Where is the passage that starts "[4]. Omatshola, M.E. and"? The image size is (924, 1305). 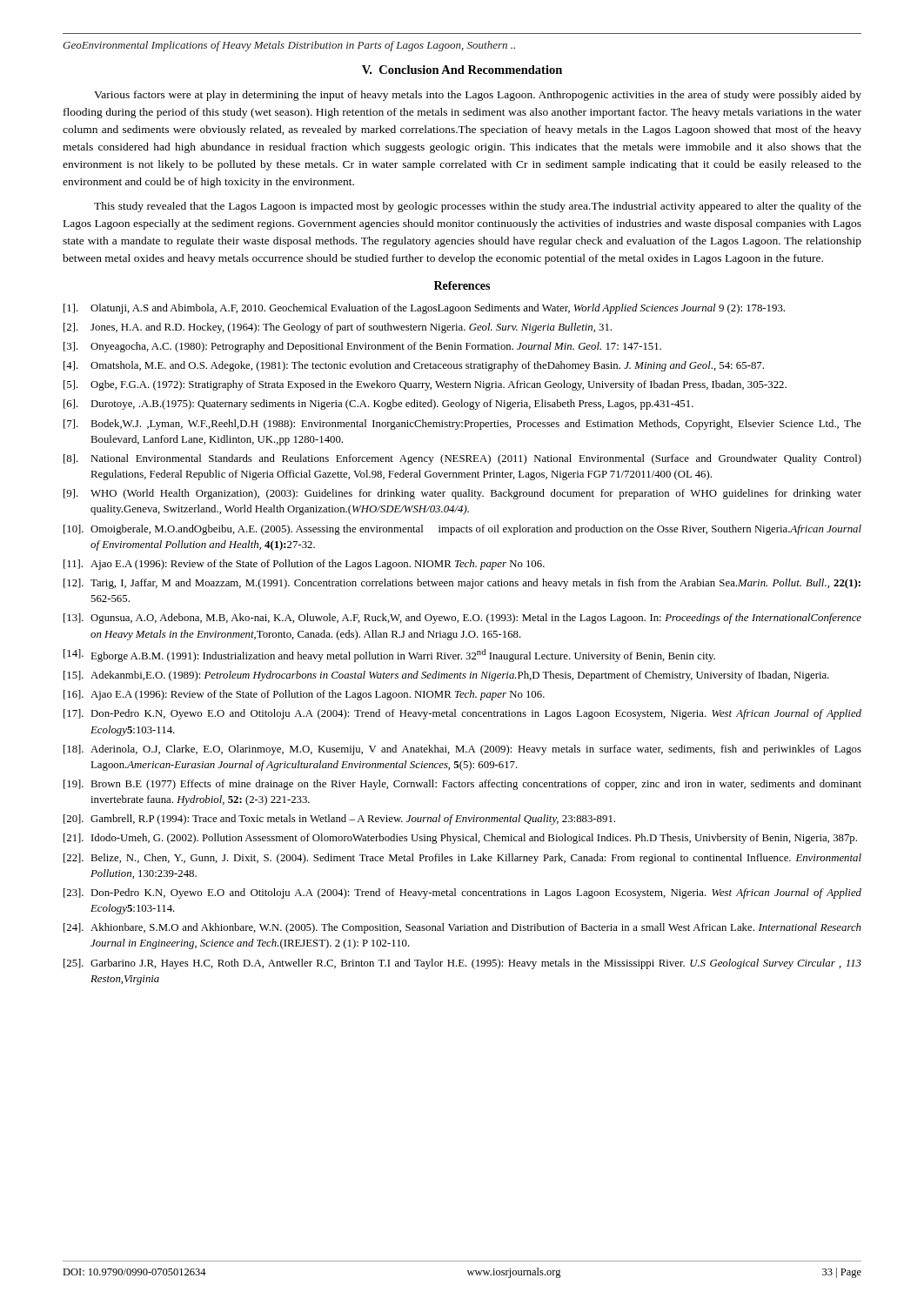(462, 366)
